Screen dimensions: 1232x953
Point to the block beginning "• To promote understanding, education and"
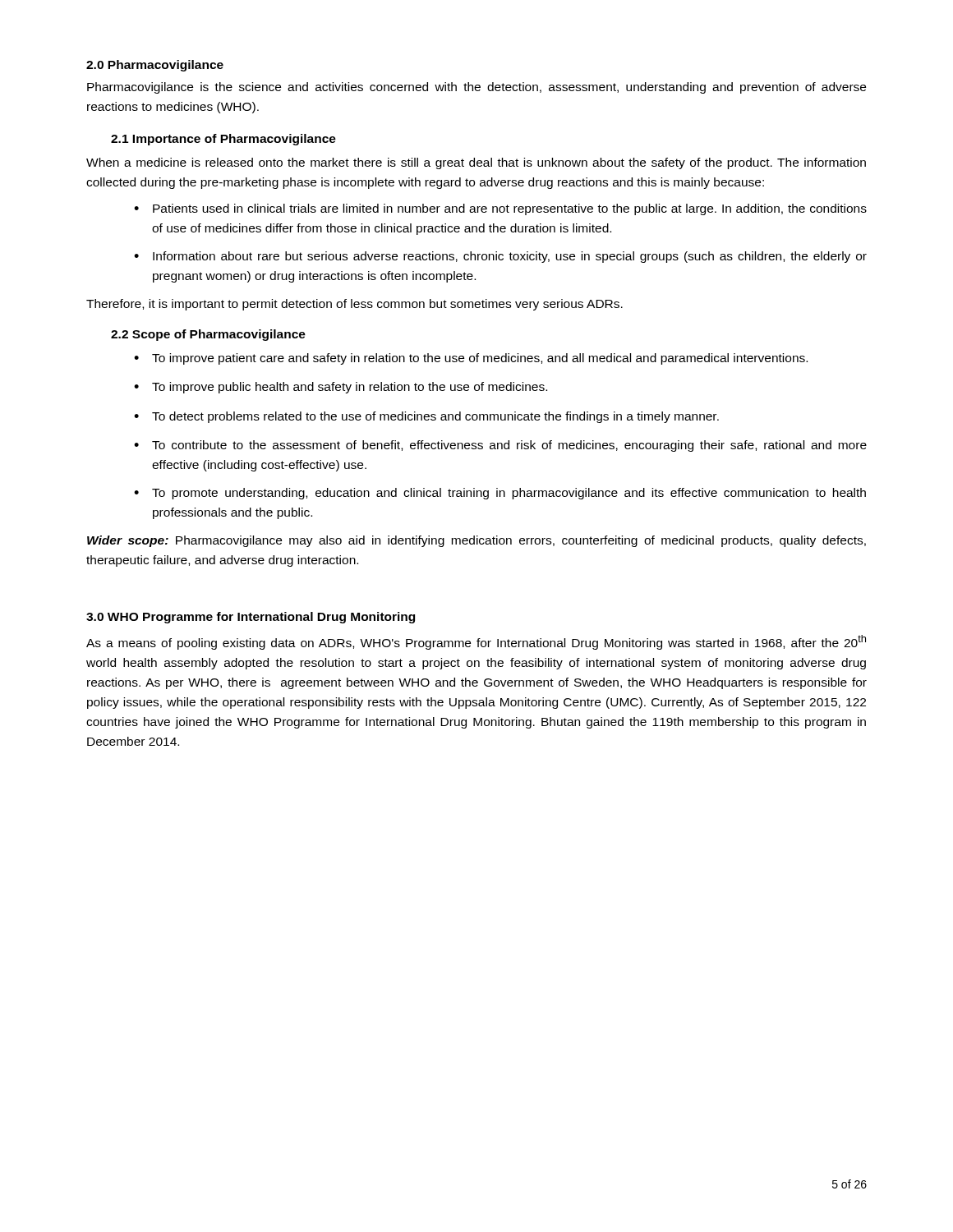[500, 502]
